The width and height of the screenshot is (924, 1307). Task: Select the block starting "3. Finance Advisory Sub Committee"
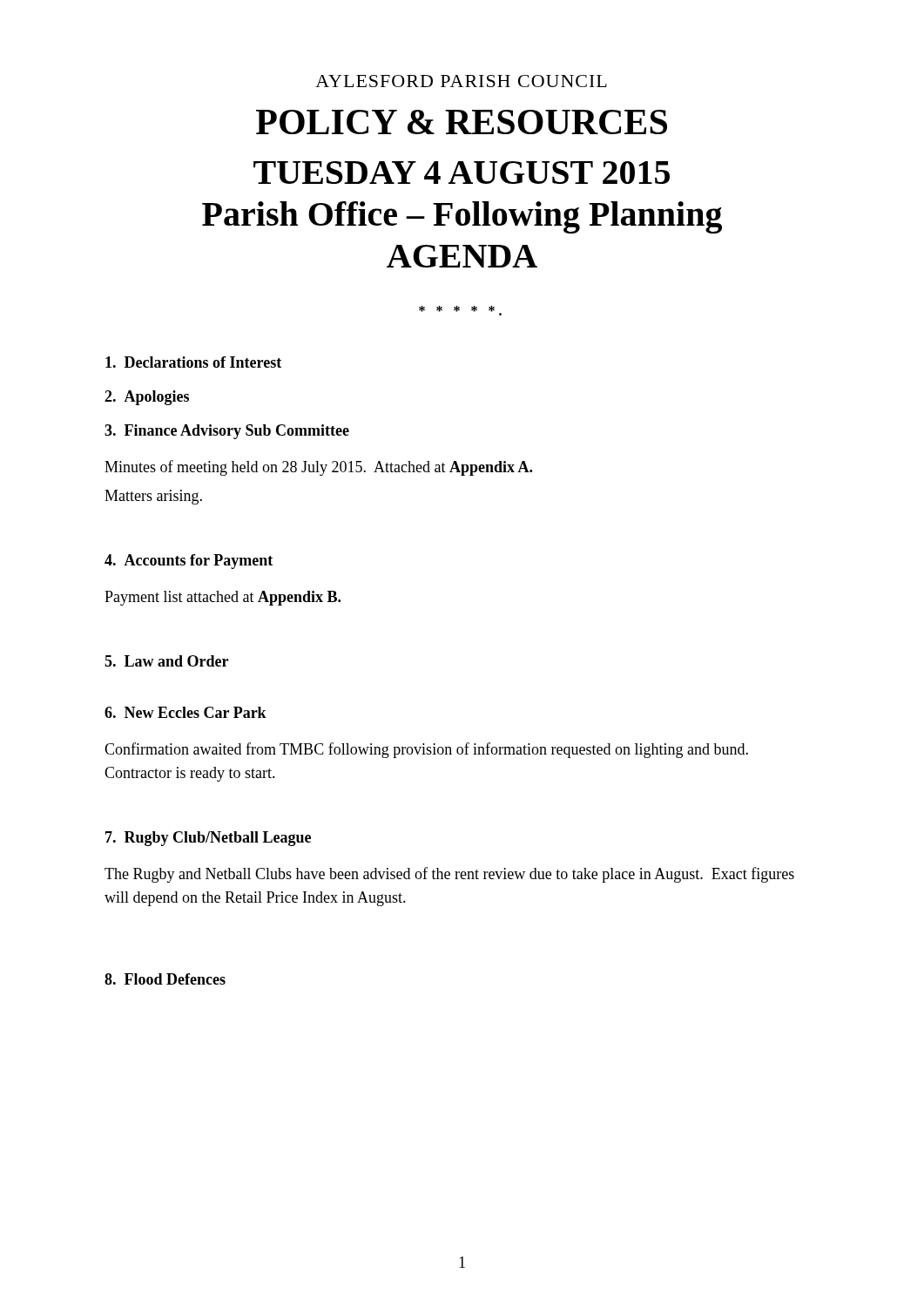point(227,432)
